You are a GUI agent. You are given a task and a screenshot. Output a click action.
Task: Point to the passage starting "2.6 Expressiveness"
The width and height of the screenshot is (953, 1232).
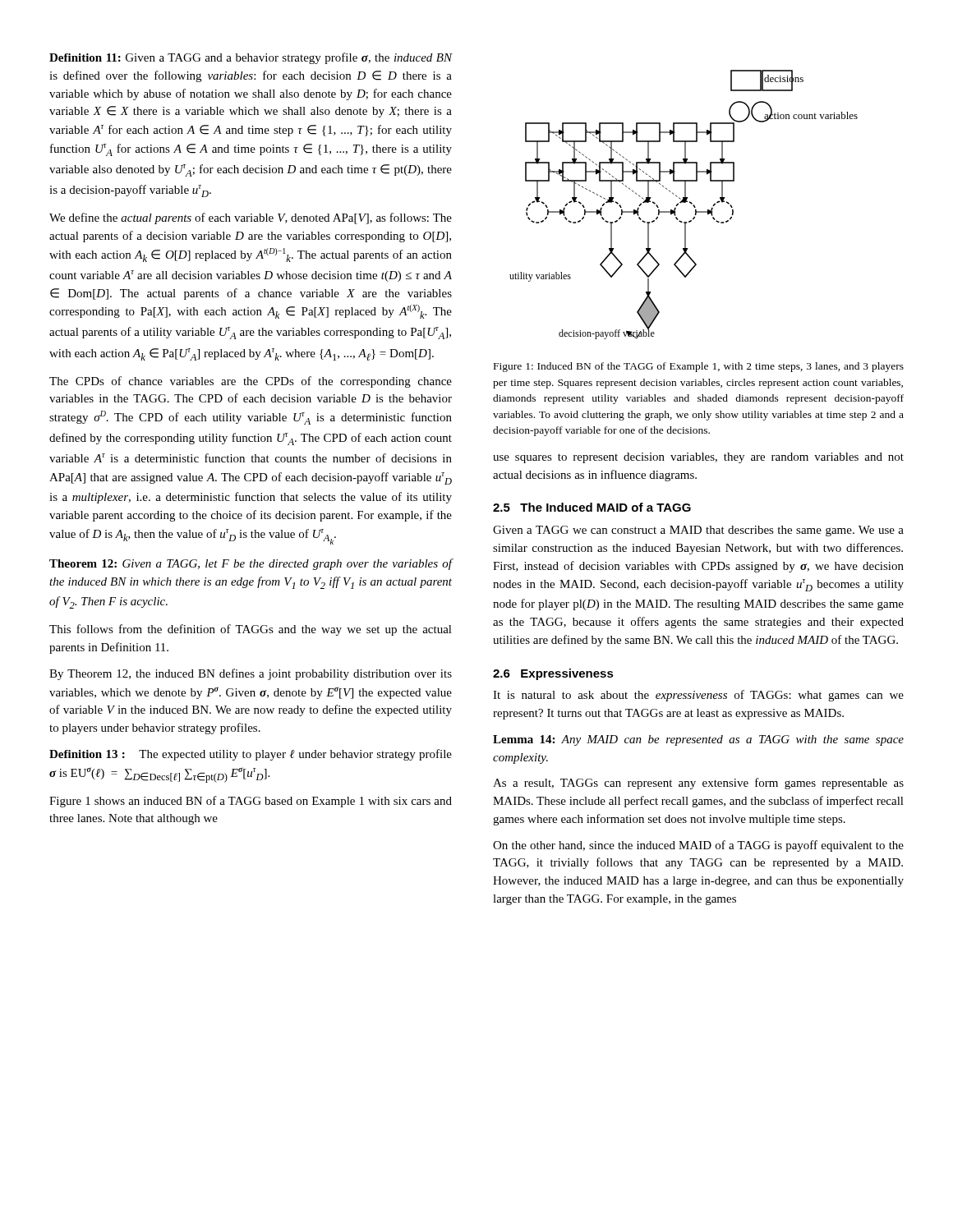553,673
